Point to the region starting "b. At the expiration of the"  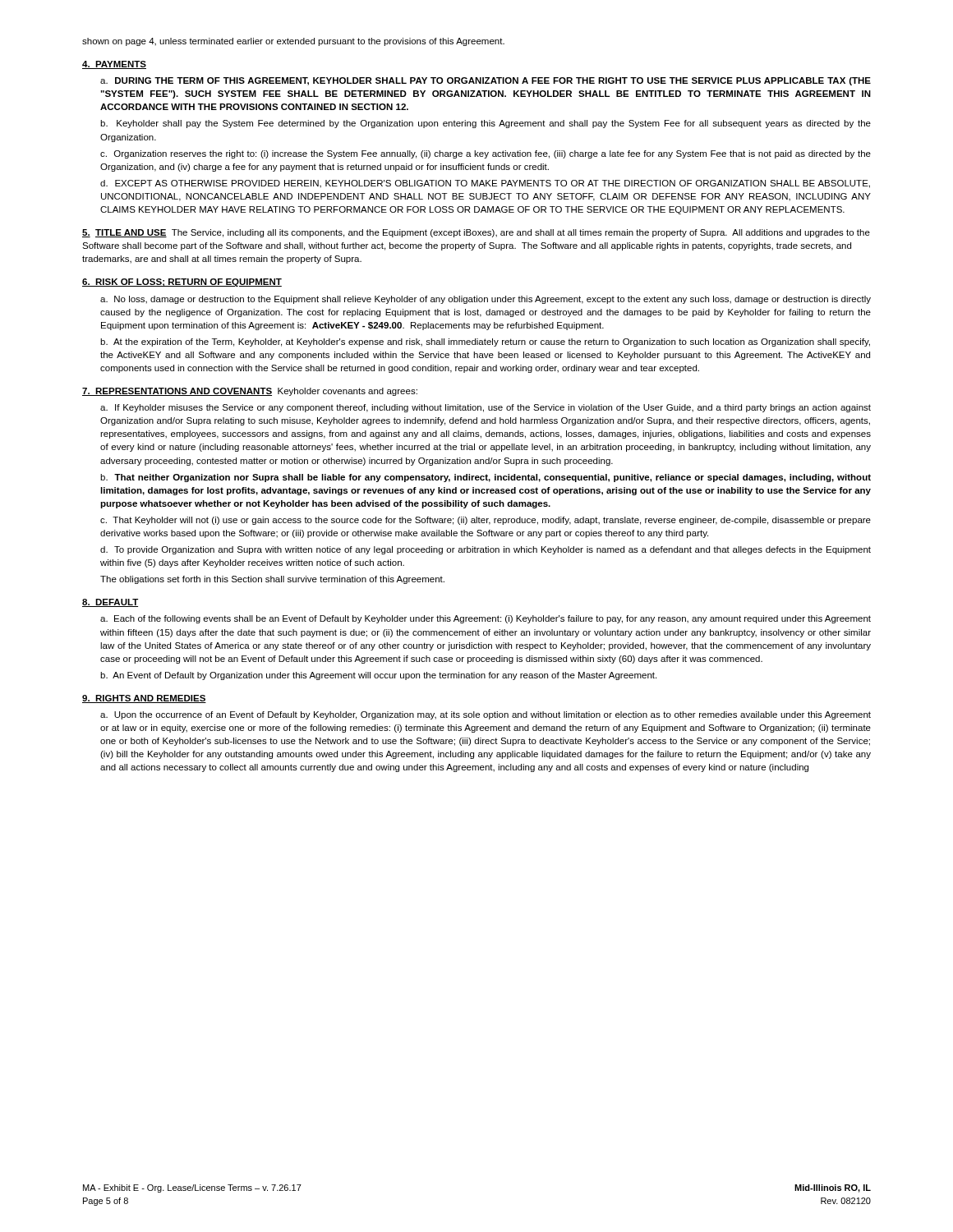point(486,355)
